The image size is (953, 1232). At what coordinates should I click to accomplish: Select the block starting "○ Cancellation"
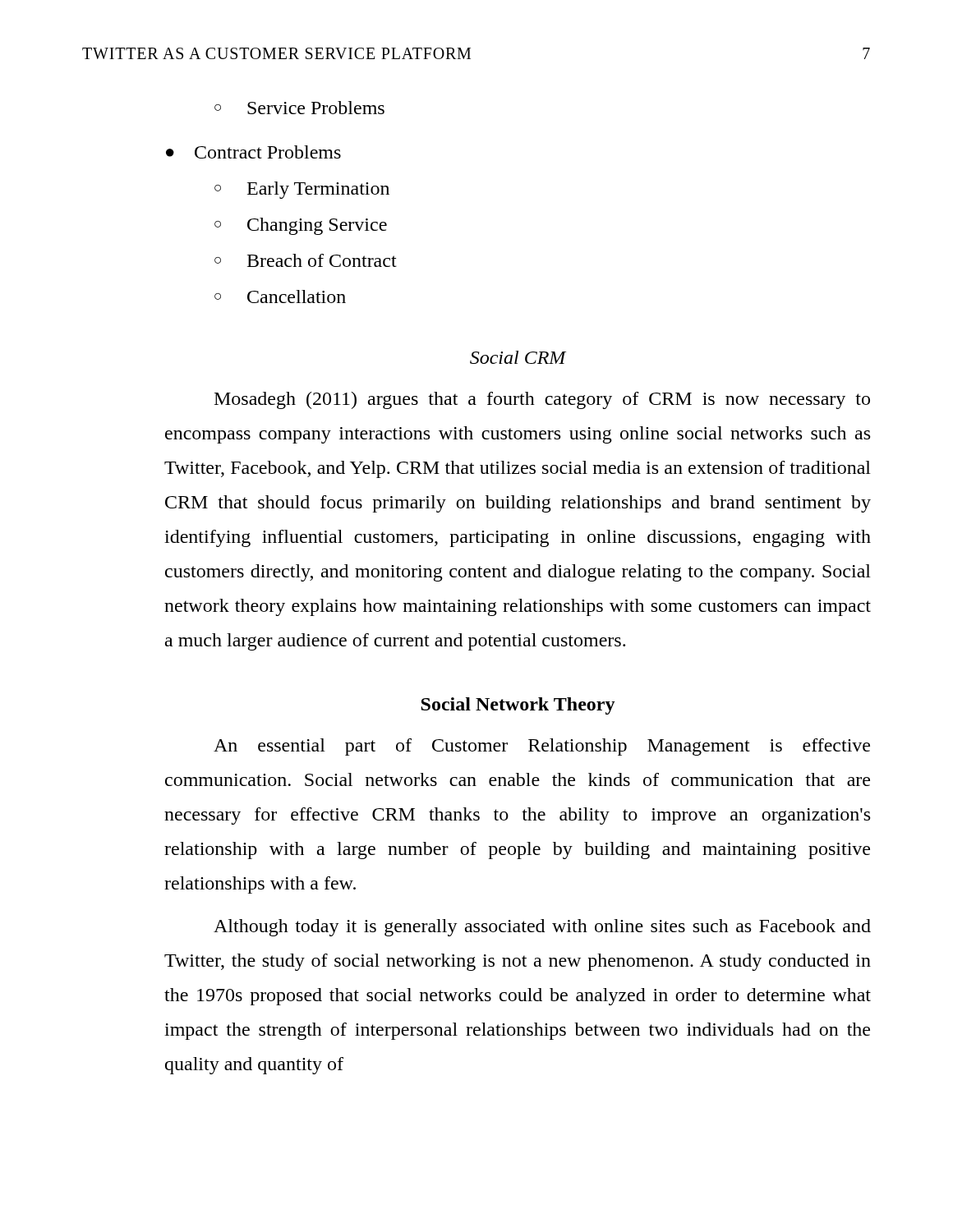[x=280, y=297]
